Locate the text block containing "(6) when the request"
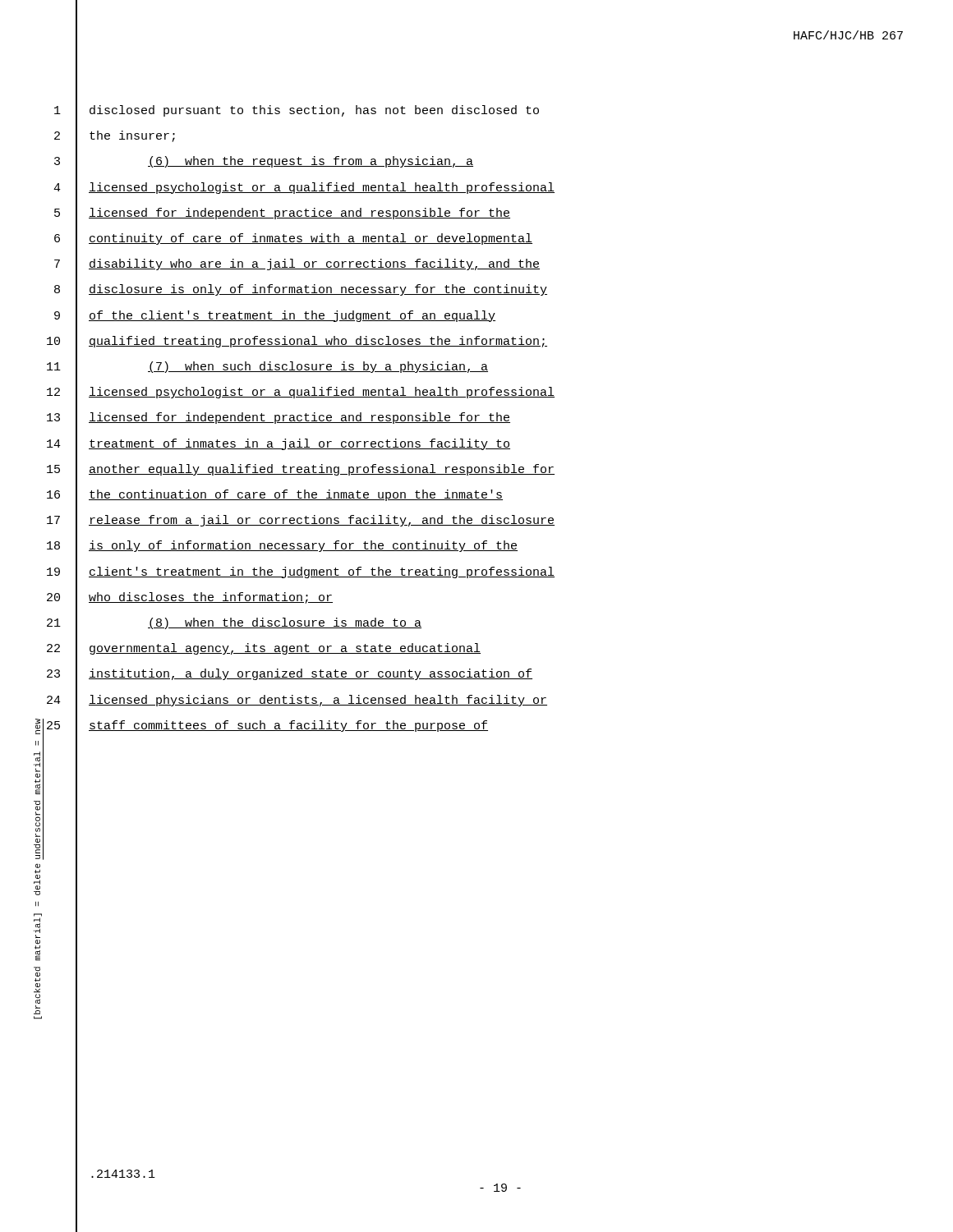The width and height of the screenshot is (953, 1232). click(281, 163)
